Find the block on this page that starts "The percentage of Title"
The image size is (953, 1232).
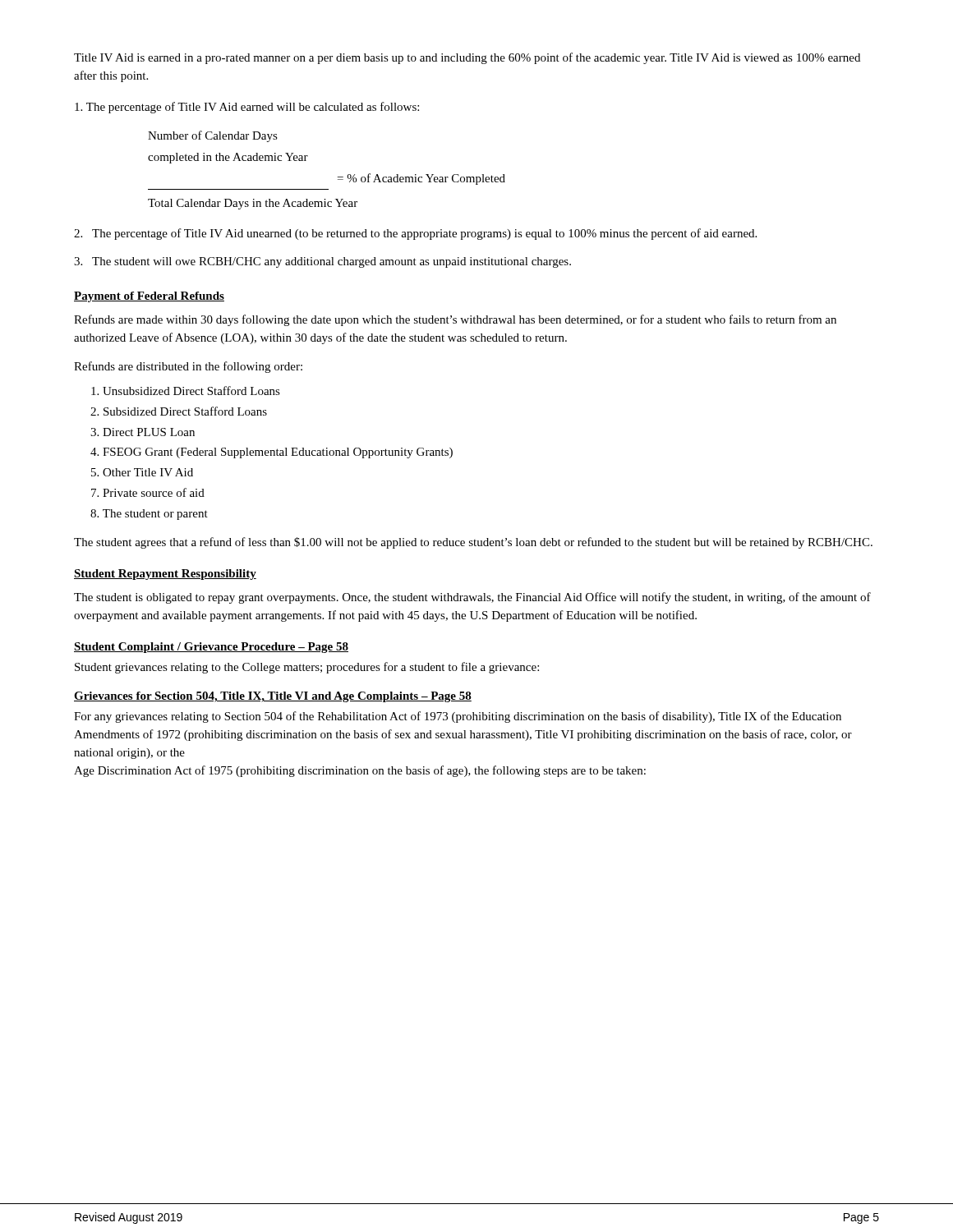247,106
